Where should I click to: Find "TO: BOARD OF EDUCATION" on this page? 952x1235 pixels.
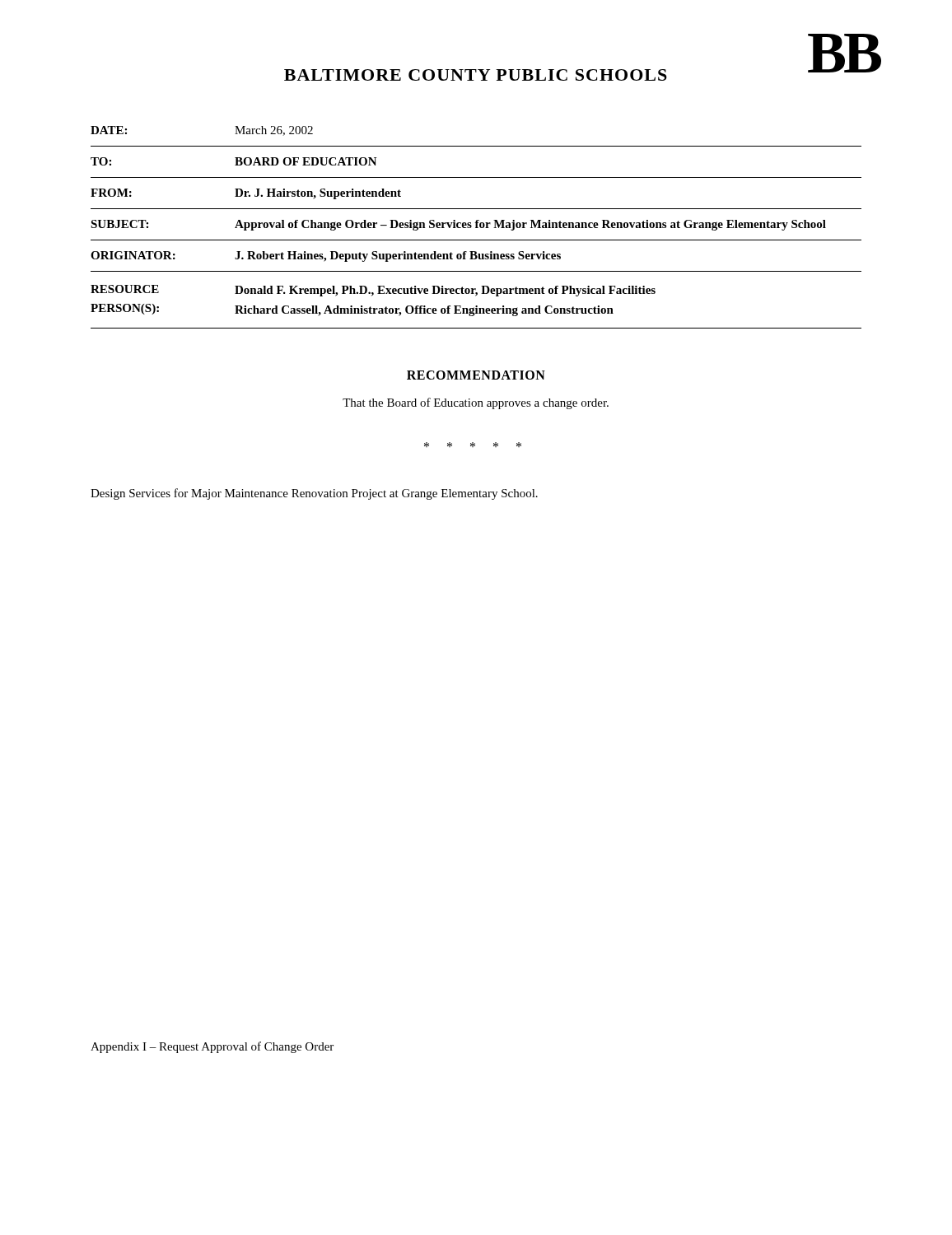(234, 161)
